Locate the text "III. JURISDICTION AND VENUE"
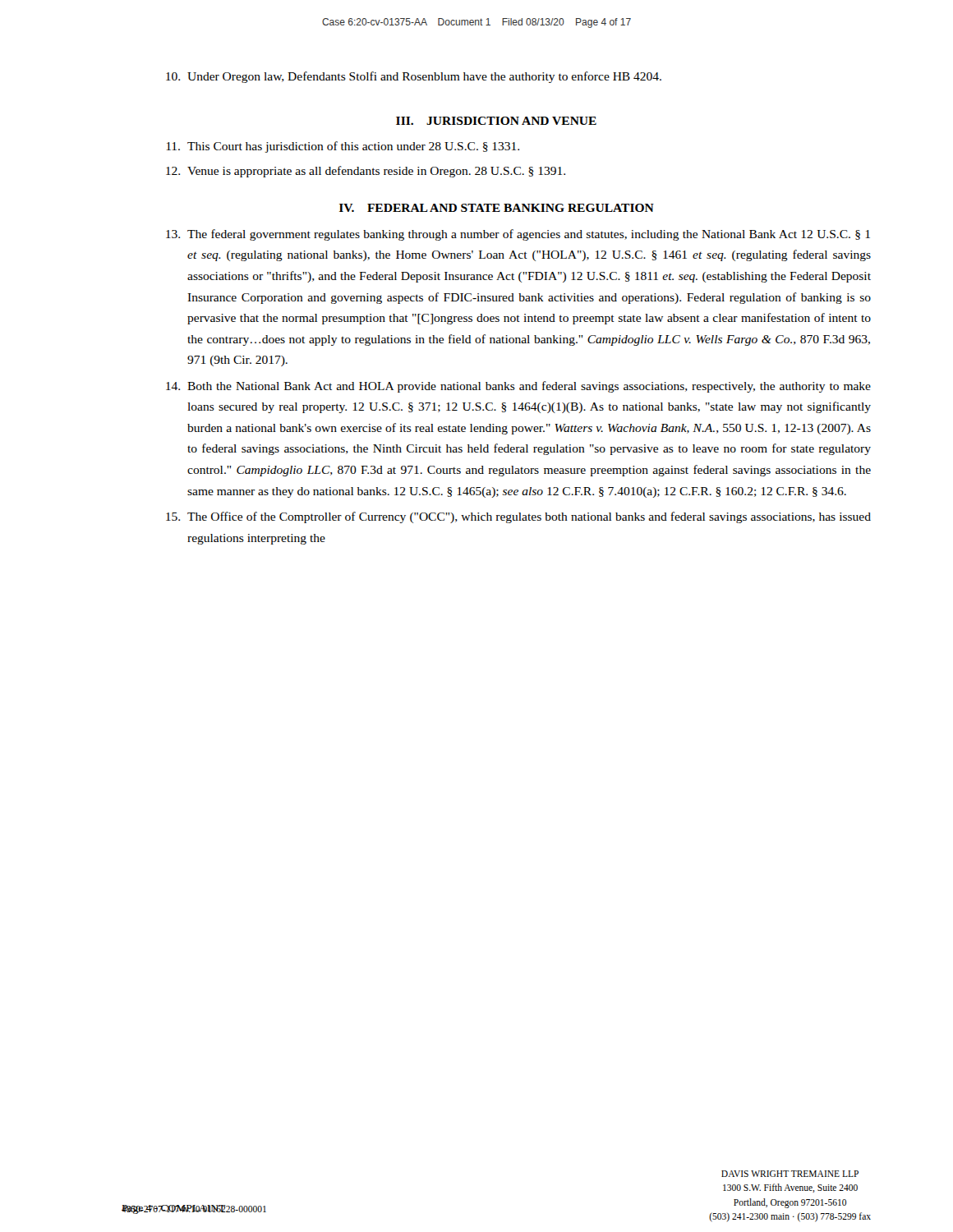Viewport: 953px width, 1232px height. (x=496, y=120)
